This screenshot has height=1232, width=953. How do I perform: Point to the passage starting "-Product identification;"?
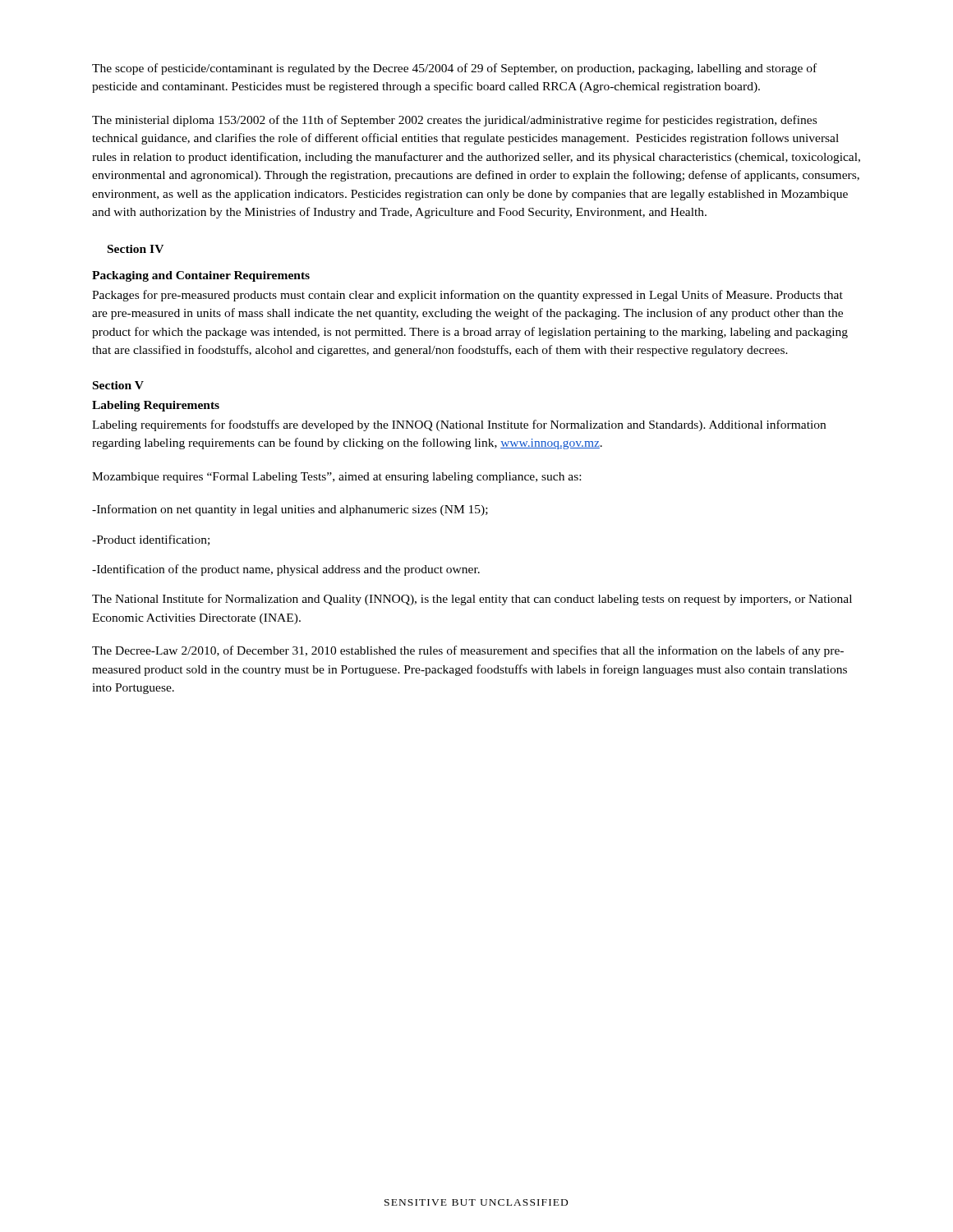pyautogui.click(x=151, y=539)
